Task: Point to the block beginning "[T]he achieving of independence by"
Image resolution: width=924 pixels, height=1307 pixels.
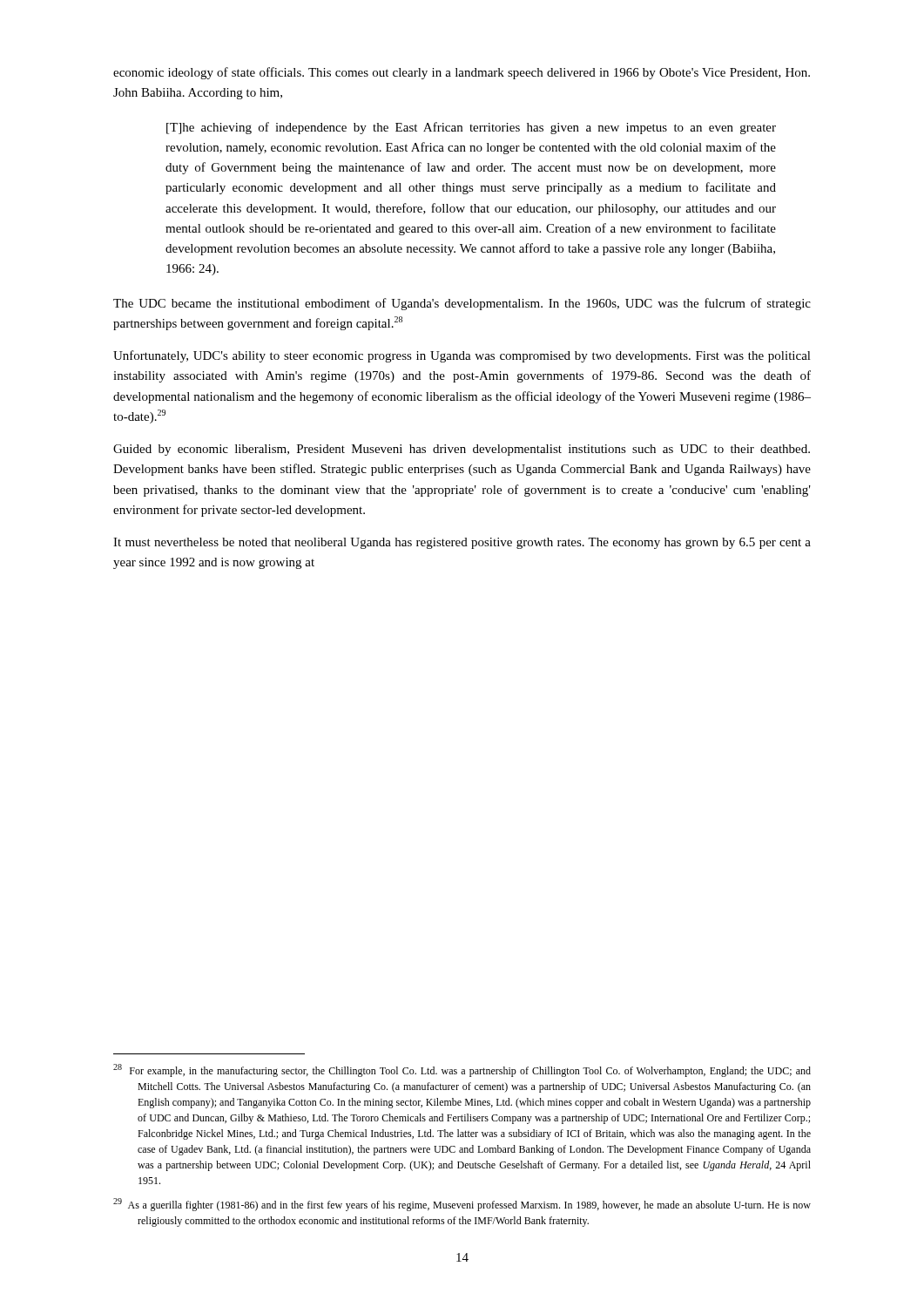Action: point(471,198)
